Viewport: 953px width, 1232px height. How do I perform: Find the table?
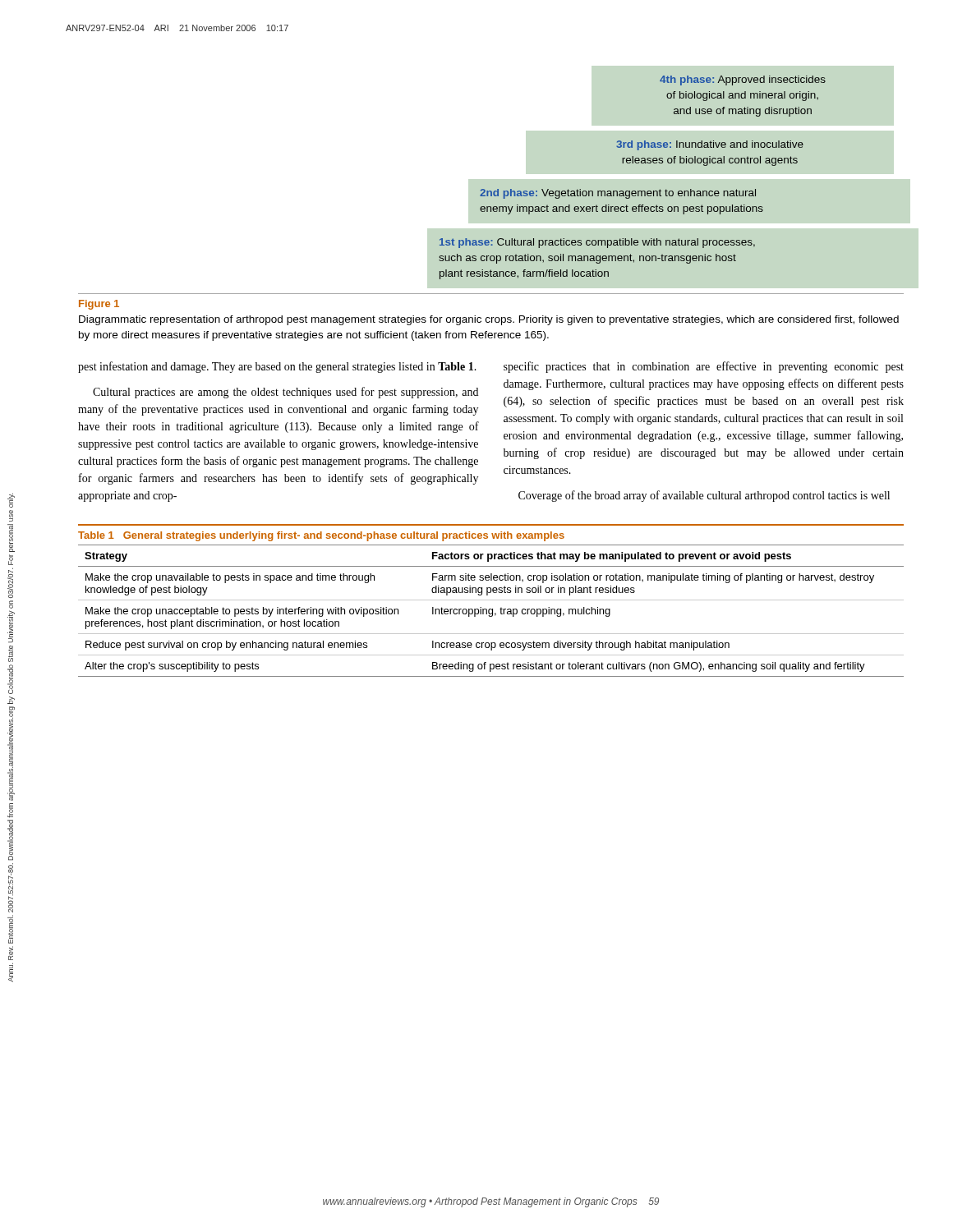(x=491, y=600)
